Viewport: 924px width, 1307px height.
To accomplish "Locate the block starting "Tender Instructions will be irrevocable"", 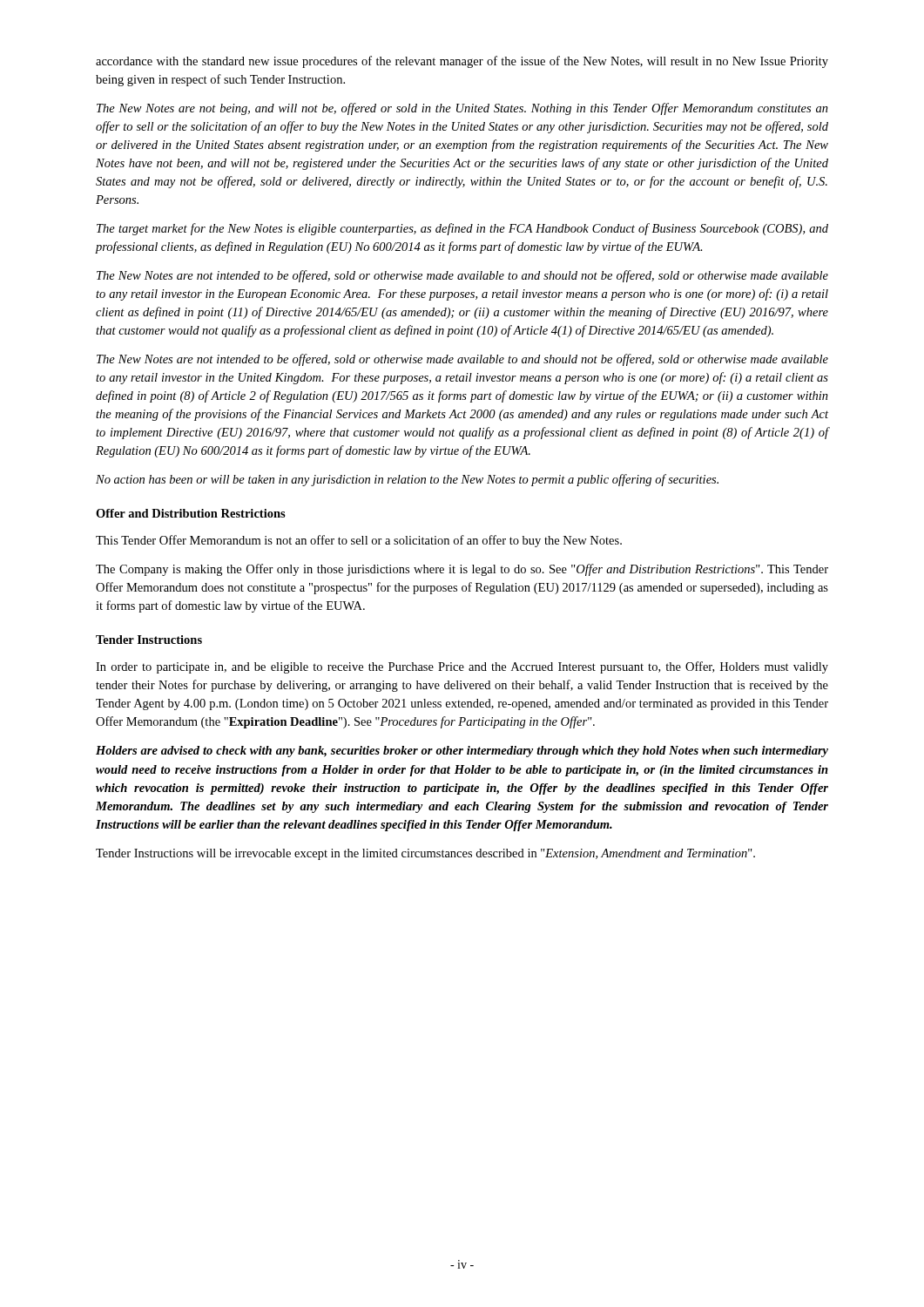I will pos(462,853).
